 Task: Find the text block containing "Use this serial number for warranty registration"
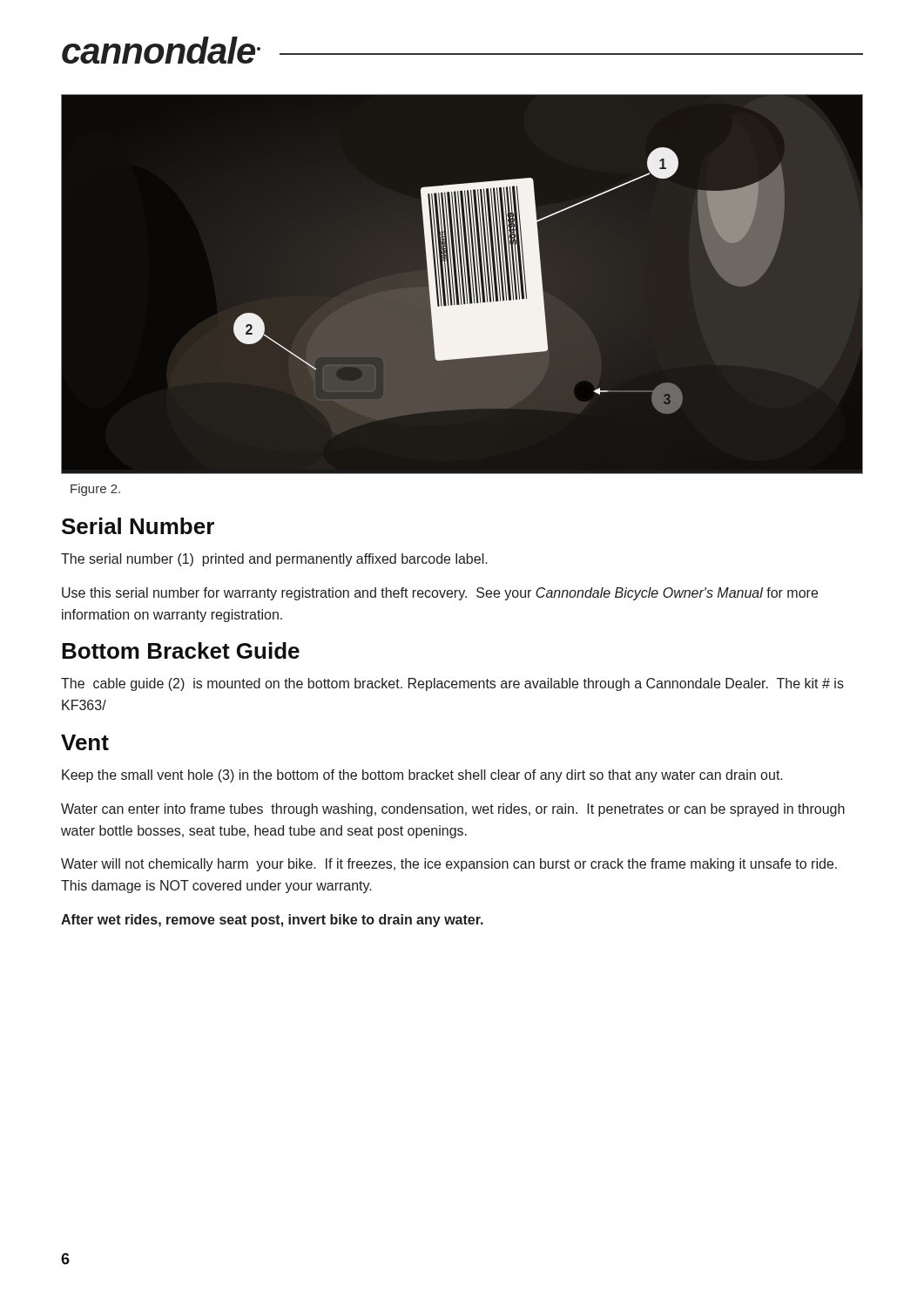coord(440,604)
